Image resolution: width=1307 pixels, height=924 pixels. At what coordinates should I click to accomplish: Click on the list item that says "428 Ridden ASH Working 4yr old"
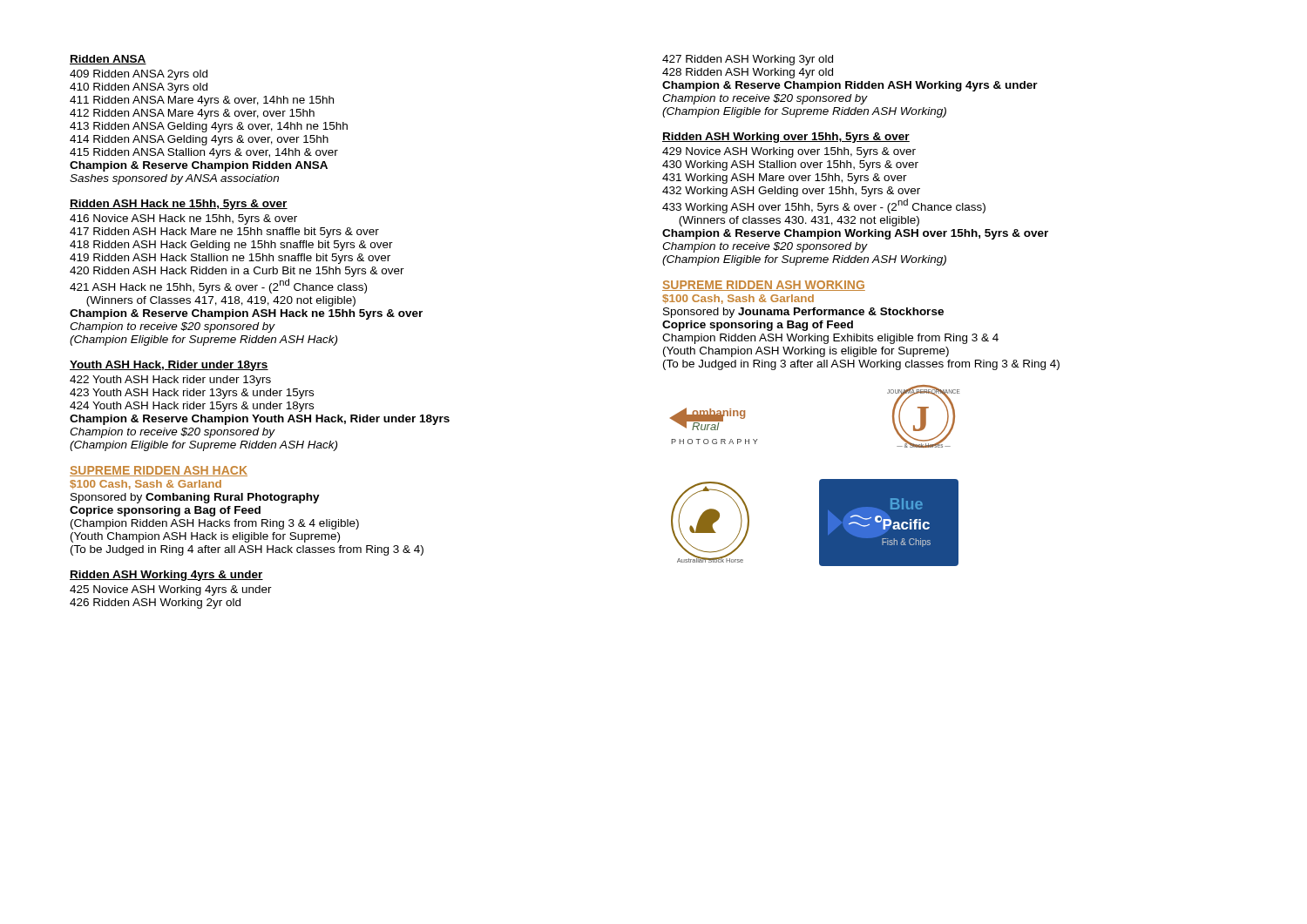(748, 72)
